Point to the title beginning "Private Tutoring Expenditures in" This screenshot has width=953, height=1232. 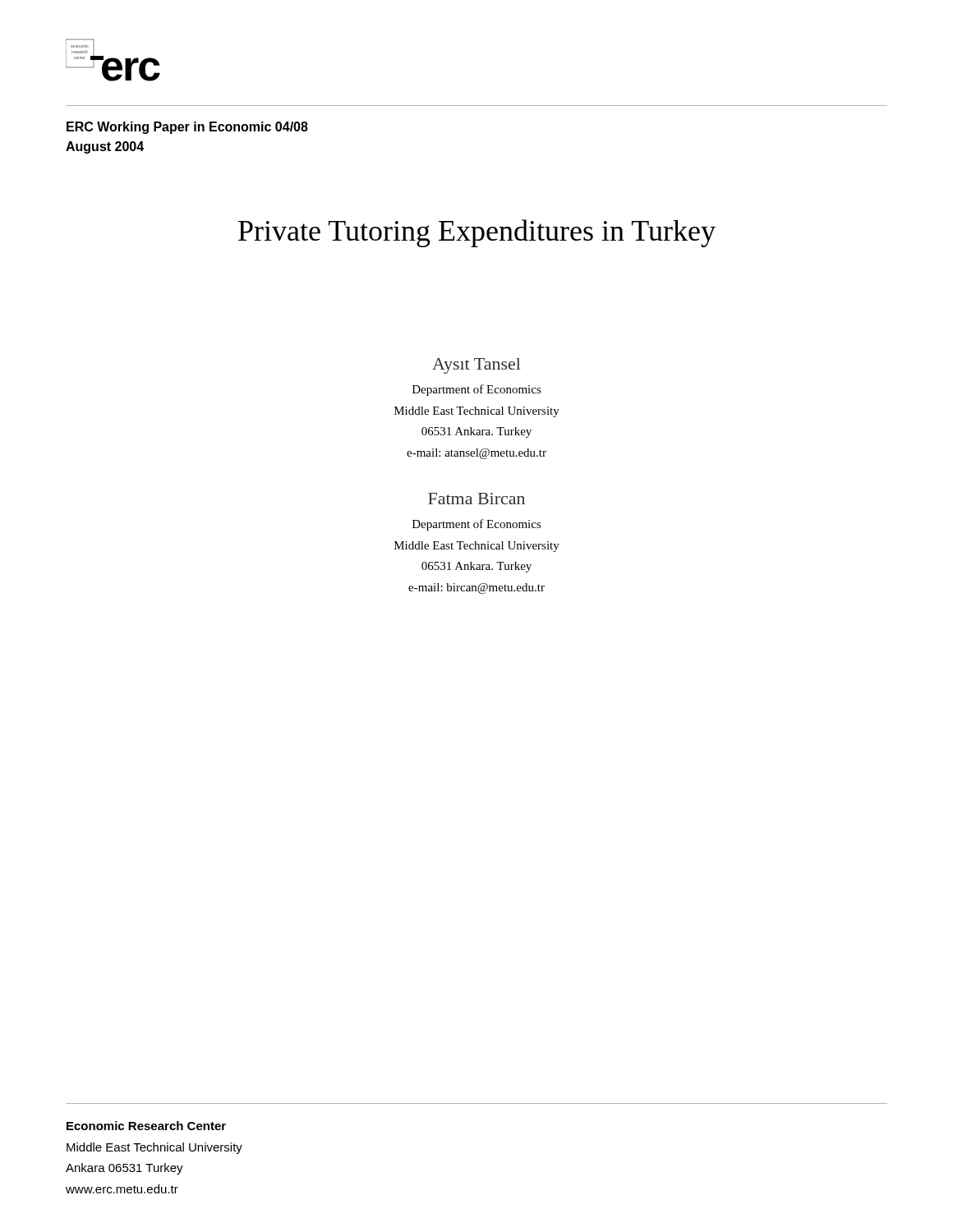click(476, 231)
